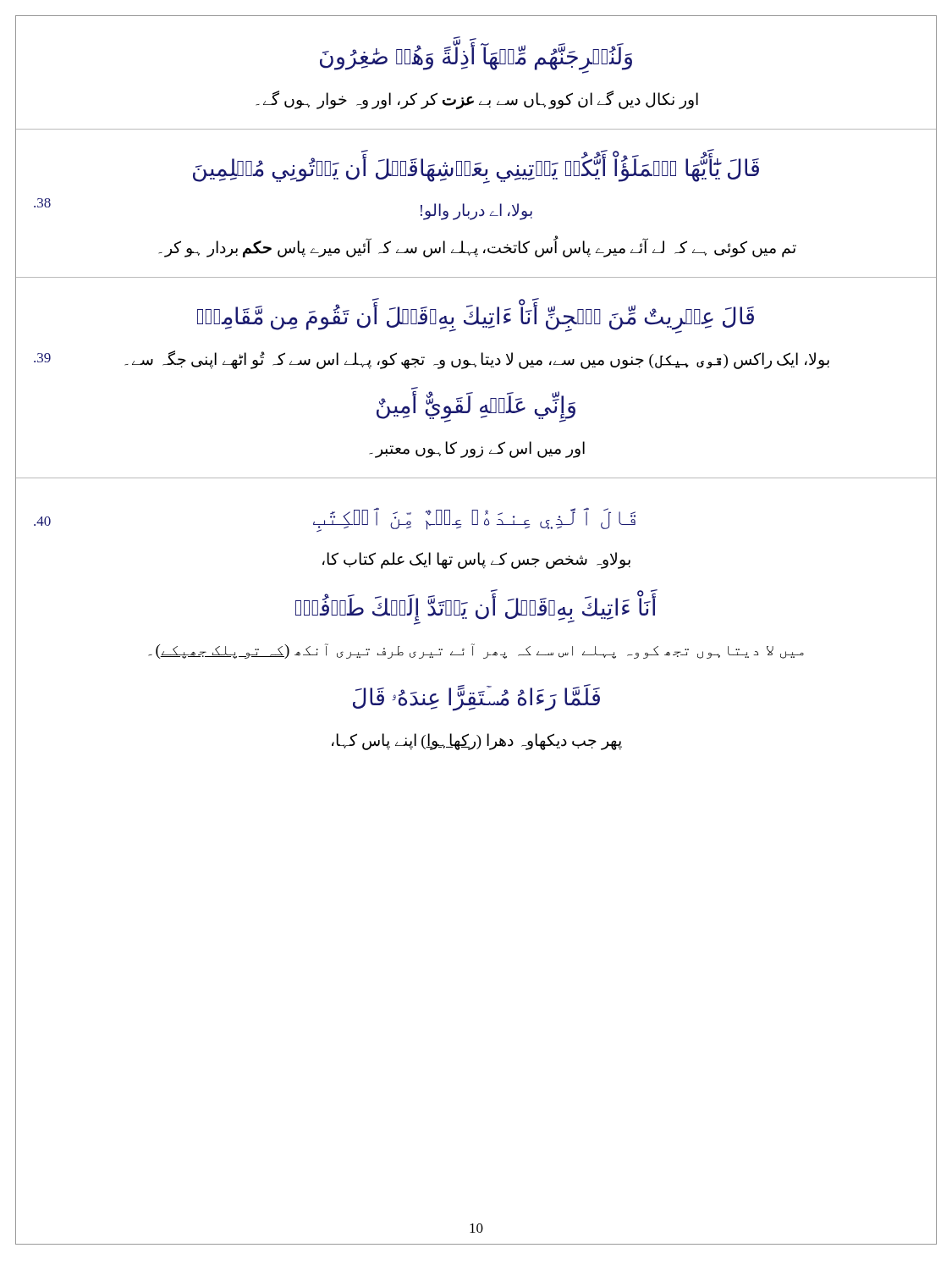Click on the passage starting "وَلَنُخۡرِجَنَّهُم مِّنۡهَآ أَذِلَّةً"
952x1270 pixels.
(x=476, y=57)
